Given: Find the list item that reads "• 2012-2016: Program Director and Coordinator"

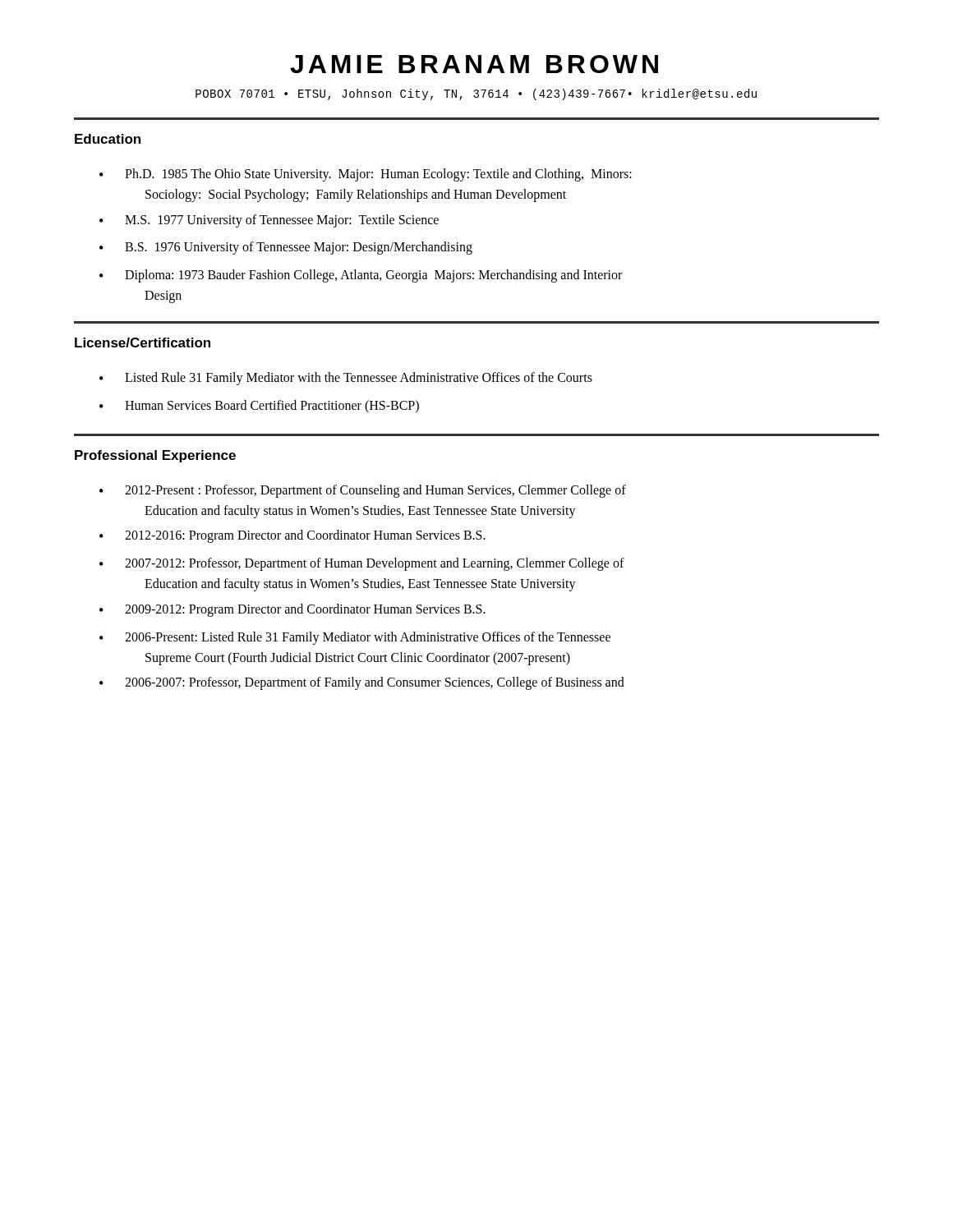Looking at the screenshot, I should point(476,537).
